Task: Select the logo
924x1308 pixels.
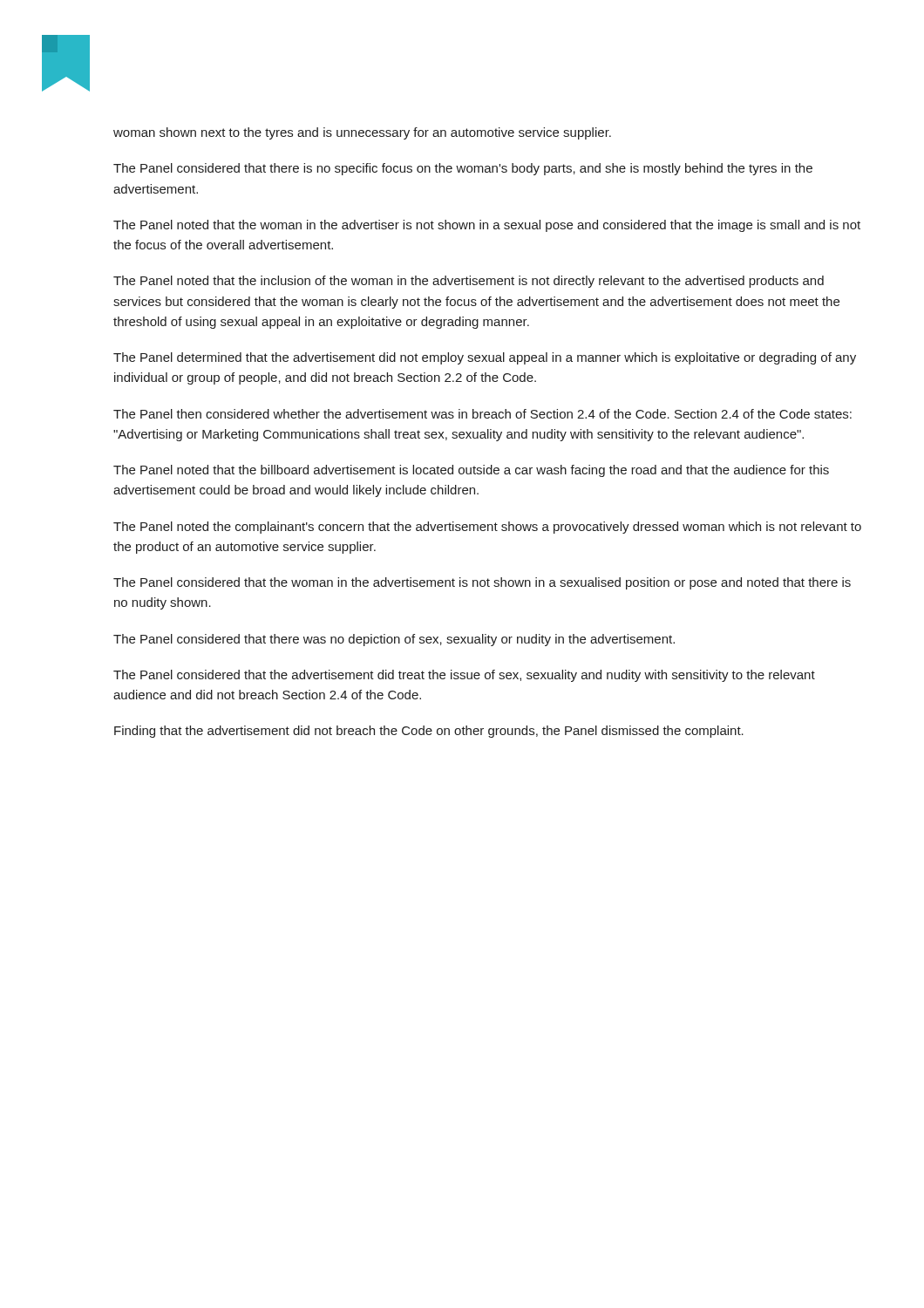Action: coord(72,70)
